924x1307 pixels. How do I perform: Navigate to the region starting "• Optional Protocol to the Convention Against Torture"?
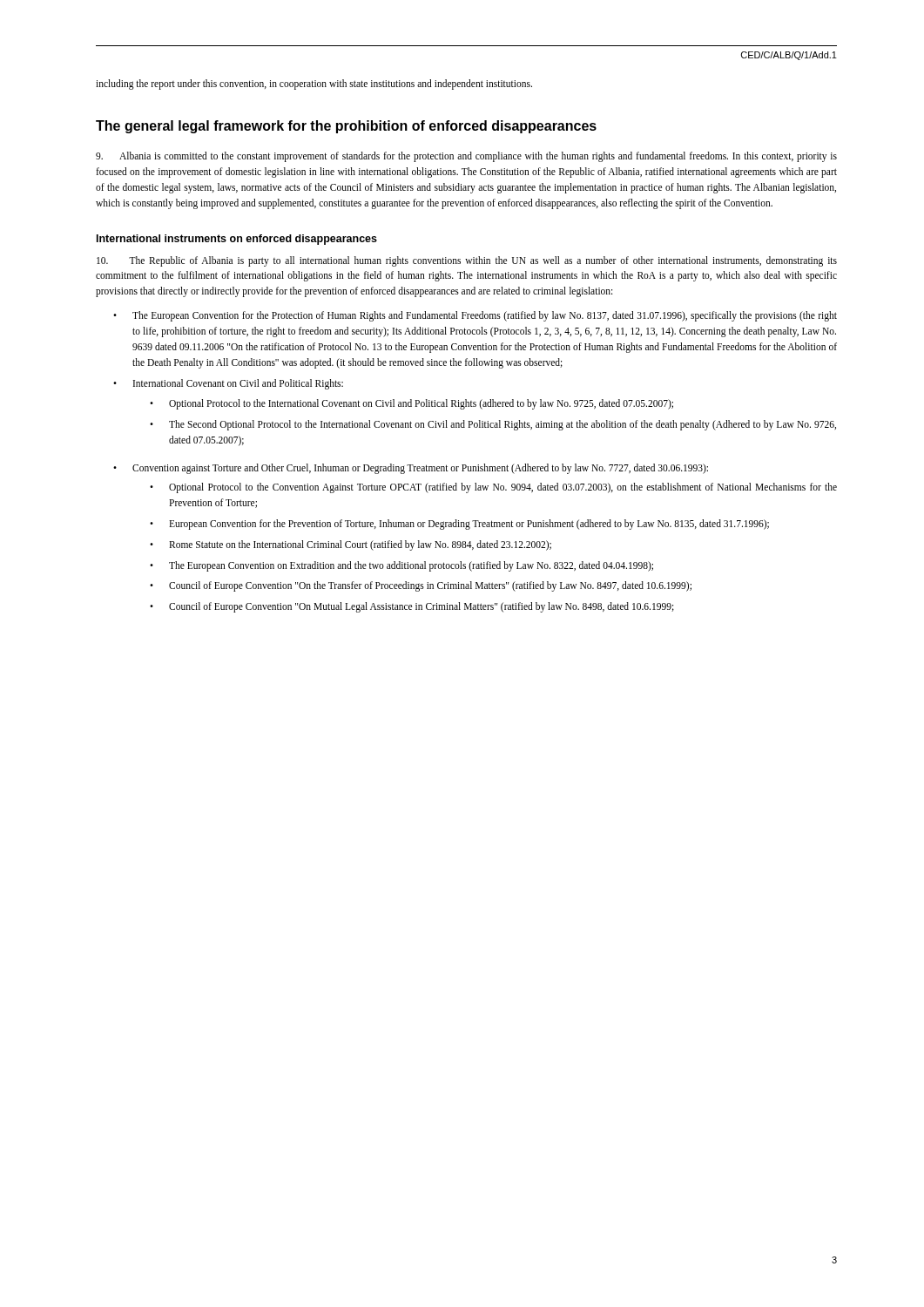(493, 496)
